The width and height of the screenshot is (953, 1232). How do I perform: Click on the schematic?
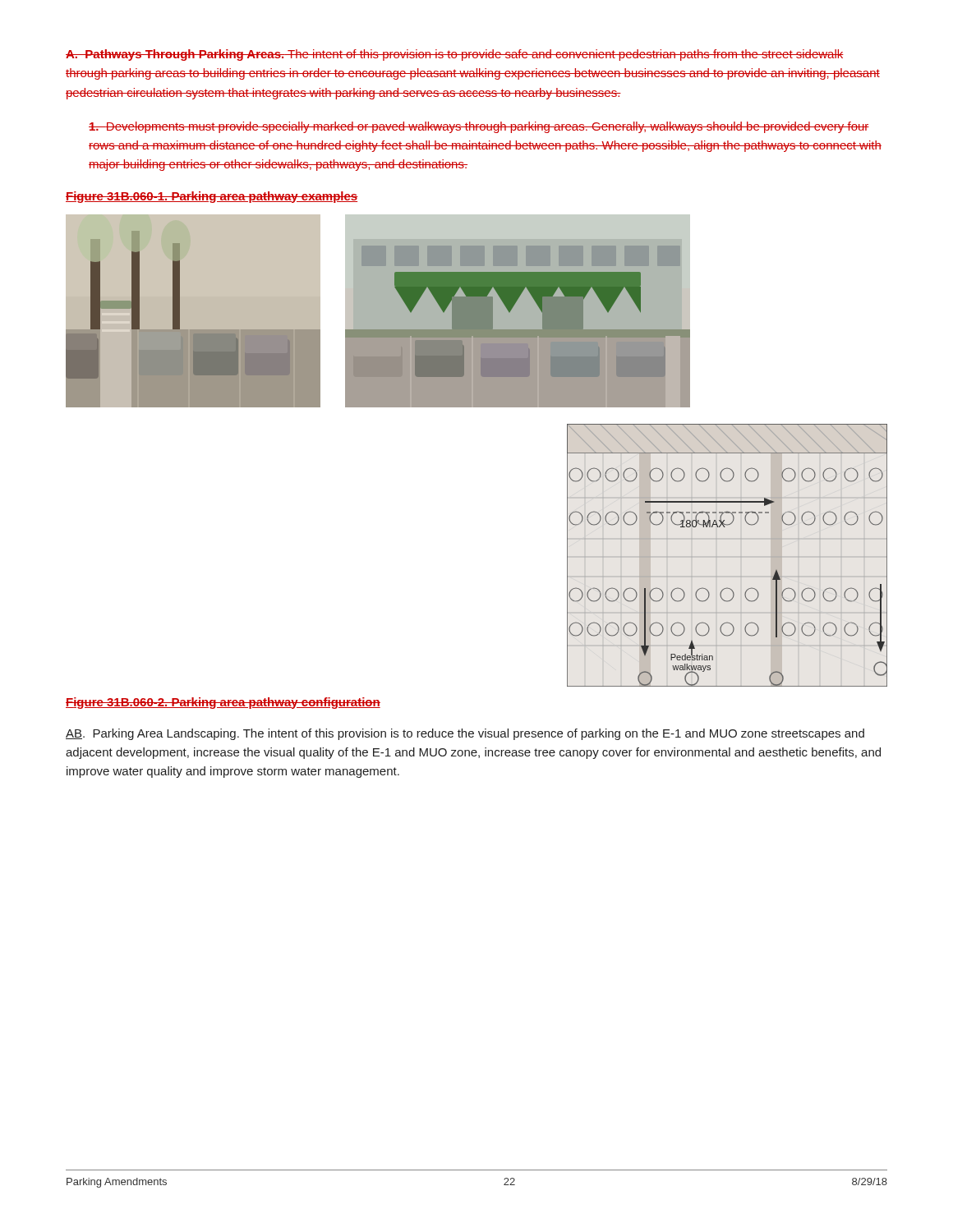[727, 555]
